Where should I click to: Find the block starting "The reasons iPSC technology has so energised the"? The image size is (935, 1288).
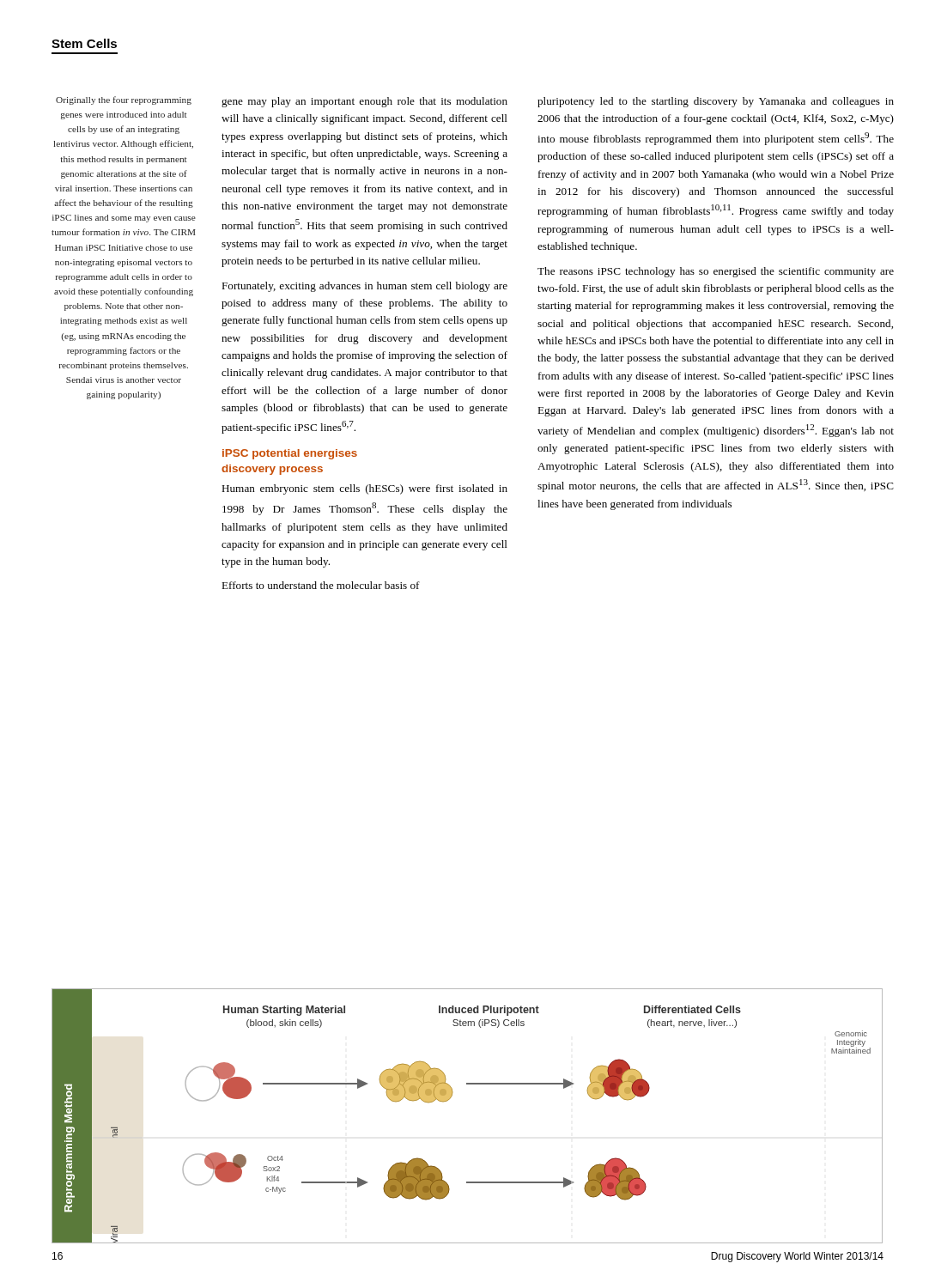[716, 388]
